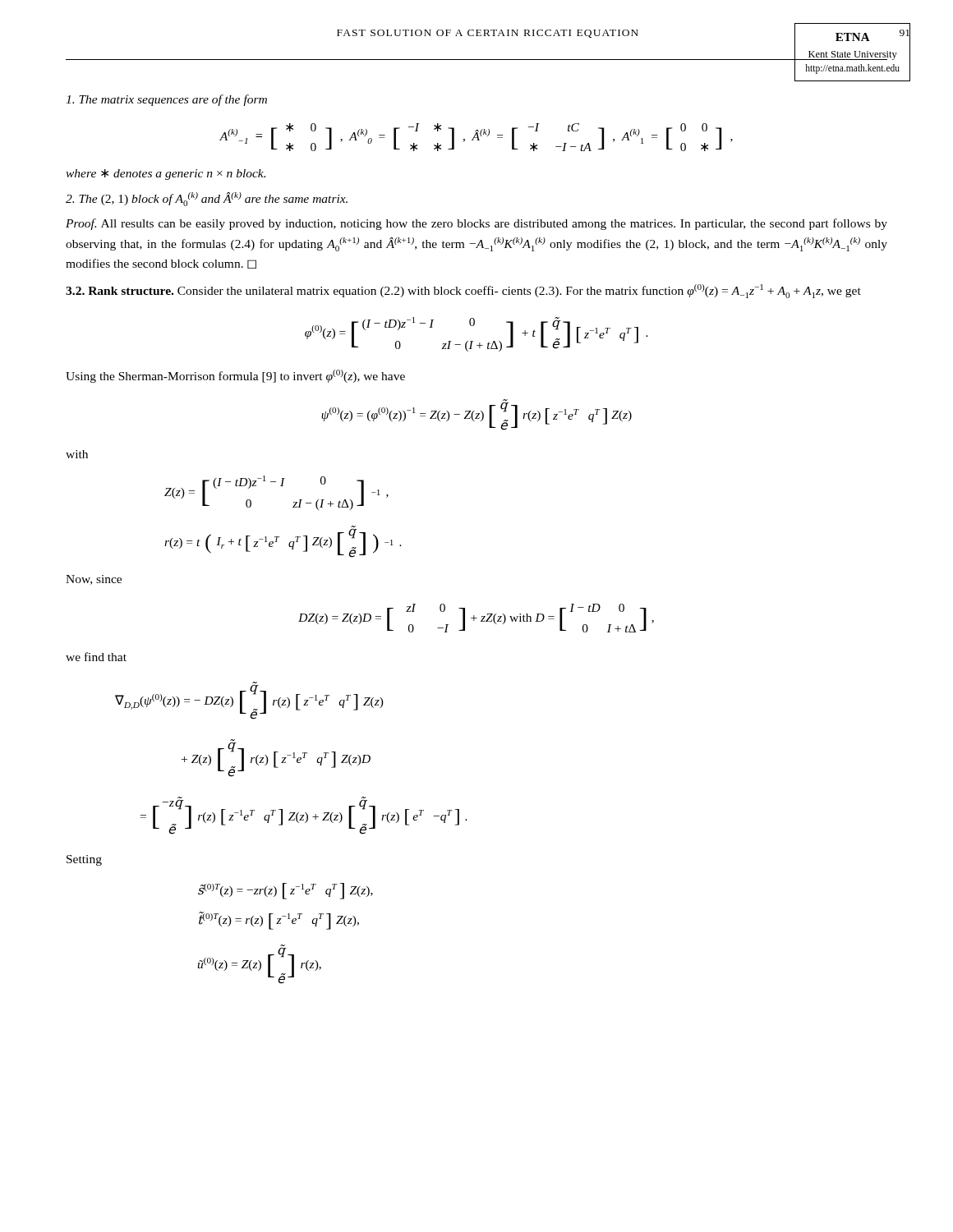This screenshot has height=1232, width=953.
Task: Navigate to the element starting "Proof. All results can"
Action: 476,243
